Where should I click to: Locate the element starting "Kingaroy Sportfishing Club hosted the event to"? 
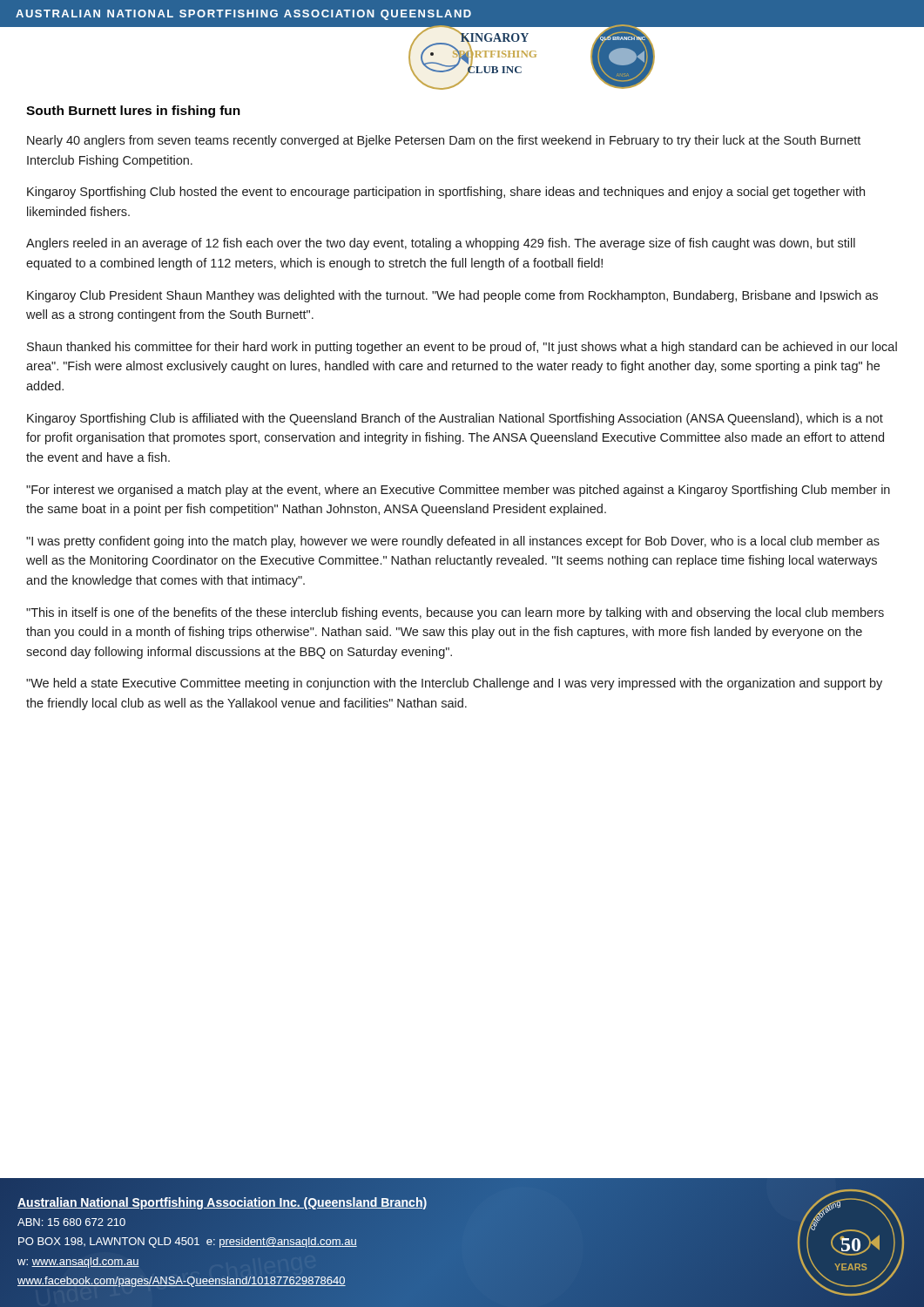click(446, 202)
